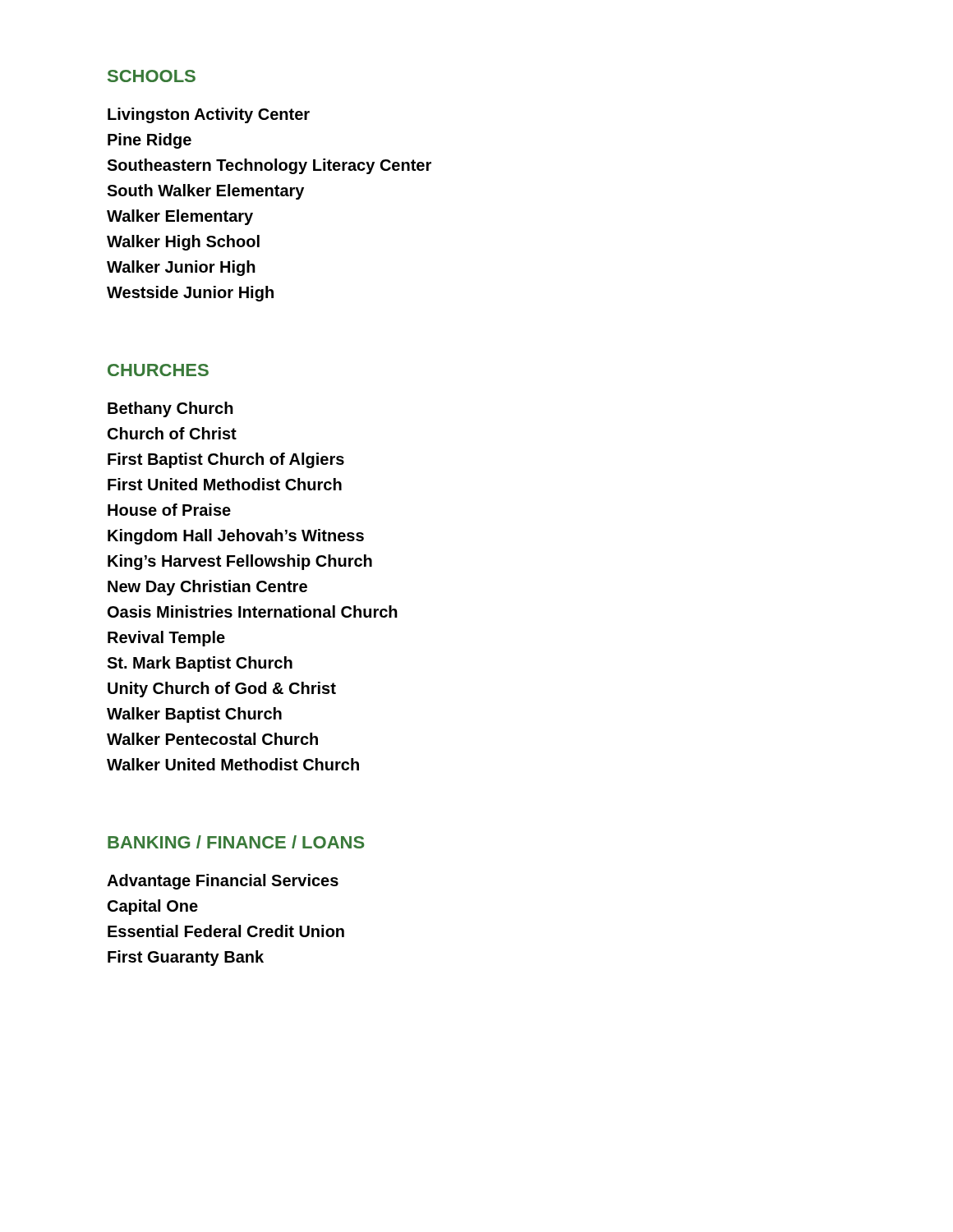Point to the passage starting "Church of Christ"
The height and width of the screenshot is (1232, 953).
click(x=172, y=433)
